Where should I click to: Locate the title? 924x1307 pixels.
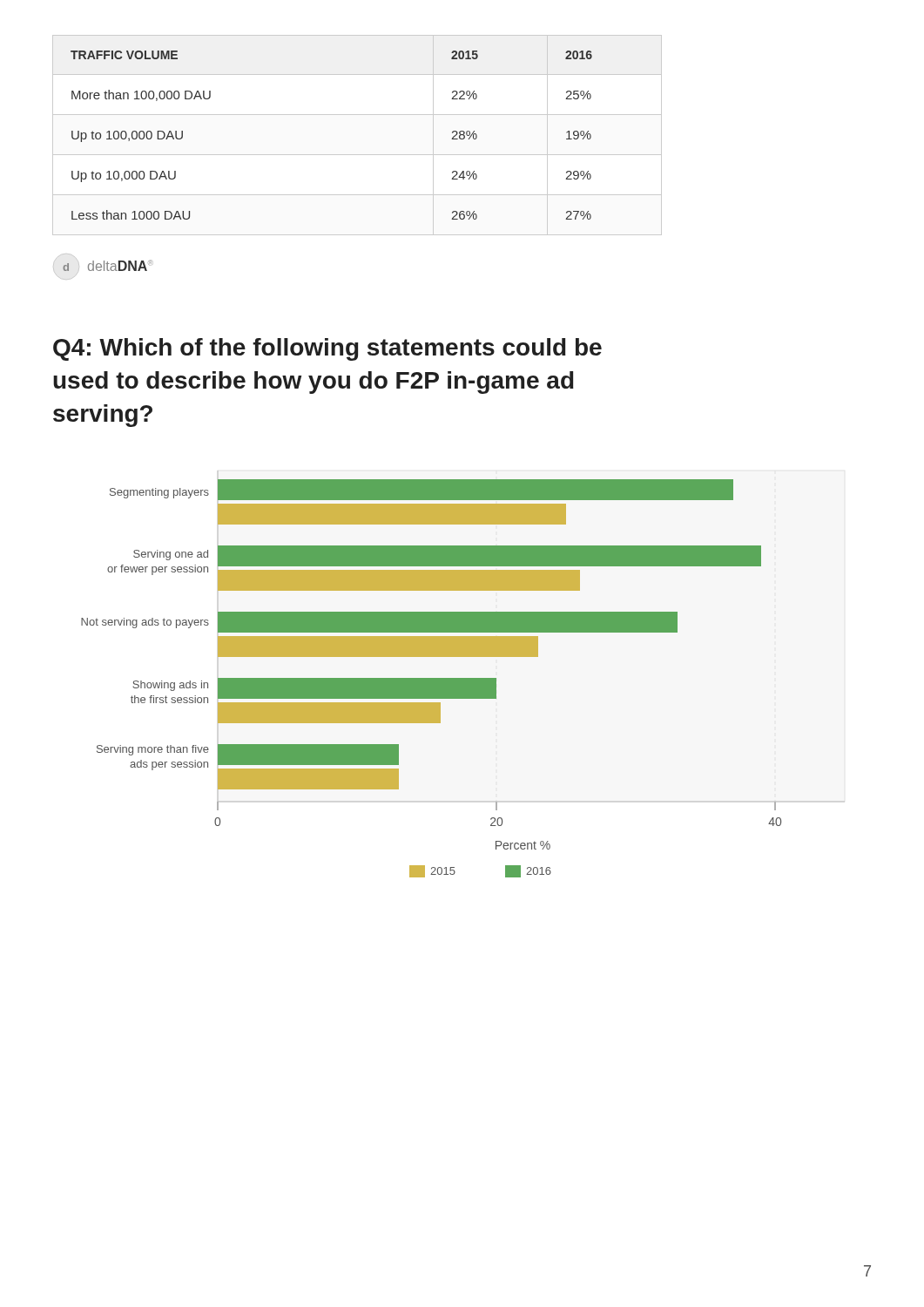(327, 380)
